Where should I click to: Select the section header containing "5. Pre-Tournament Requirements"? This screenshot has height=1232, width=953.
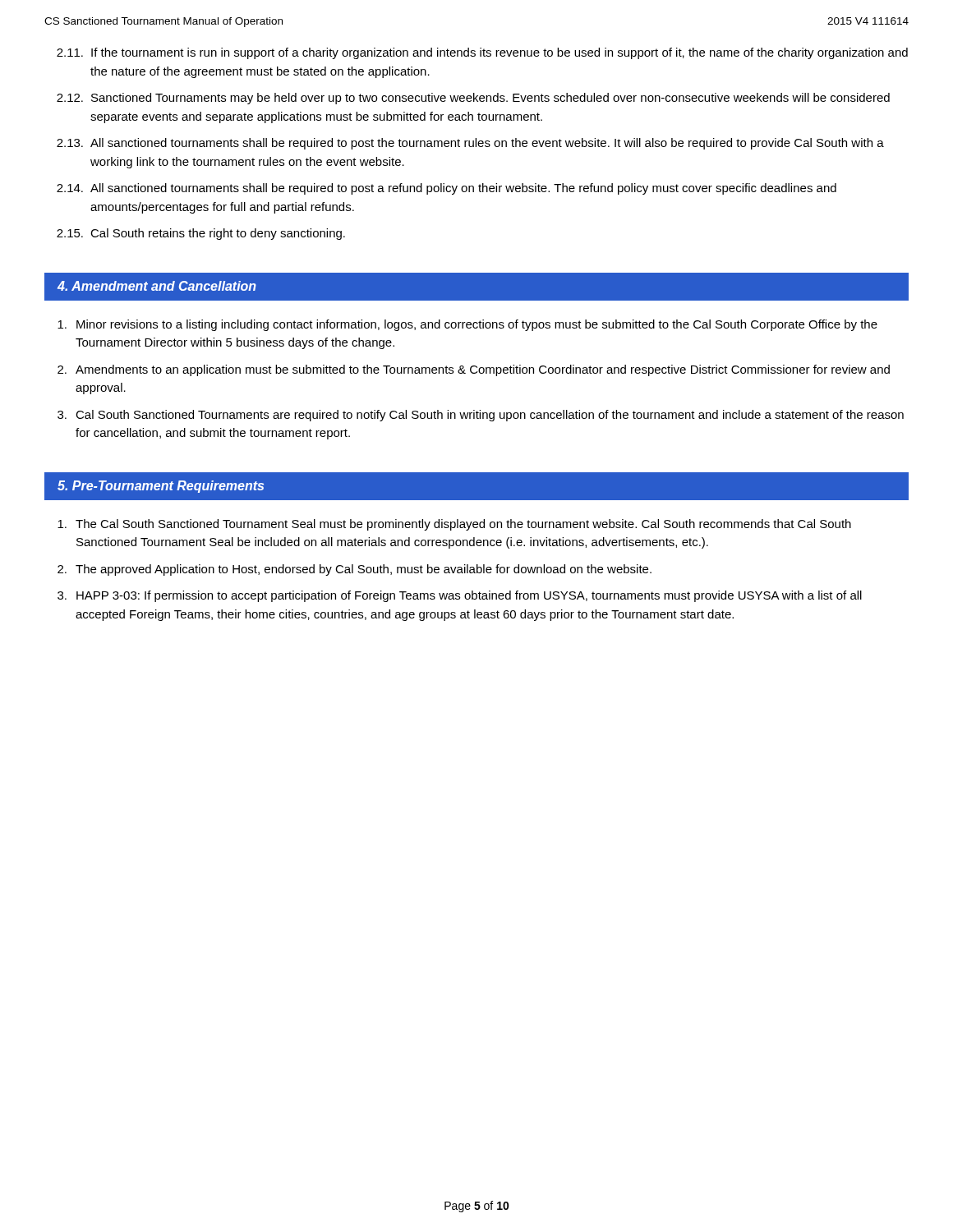click(x=161, y=485)
